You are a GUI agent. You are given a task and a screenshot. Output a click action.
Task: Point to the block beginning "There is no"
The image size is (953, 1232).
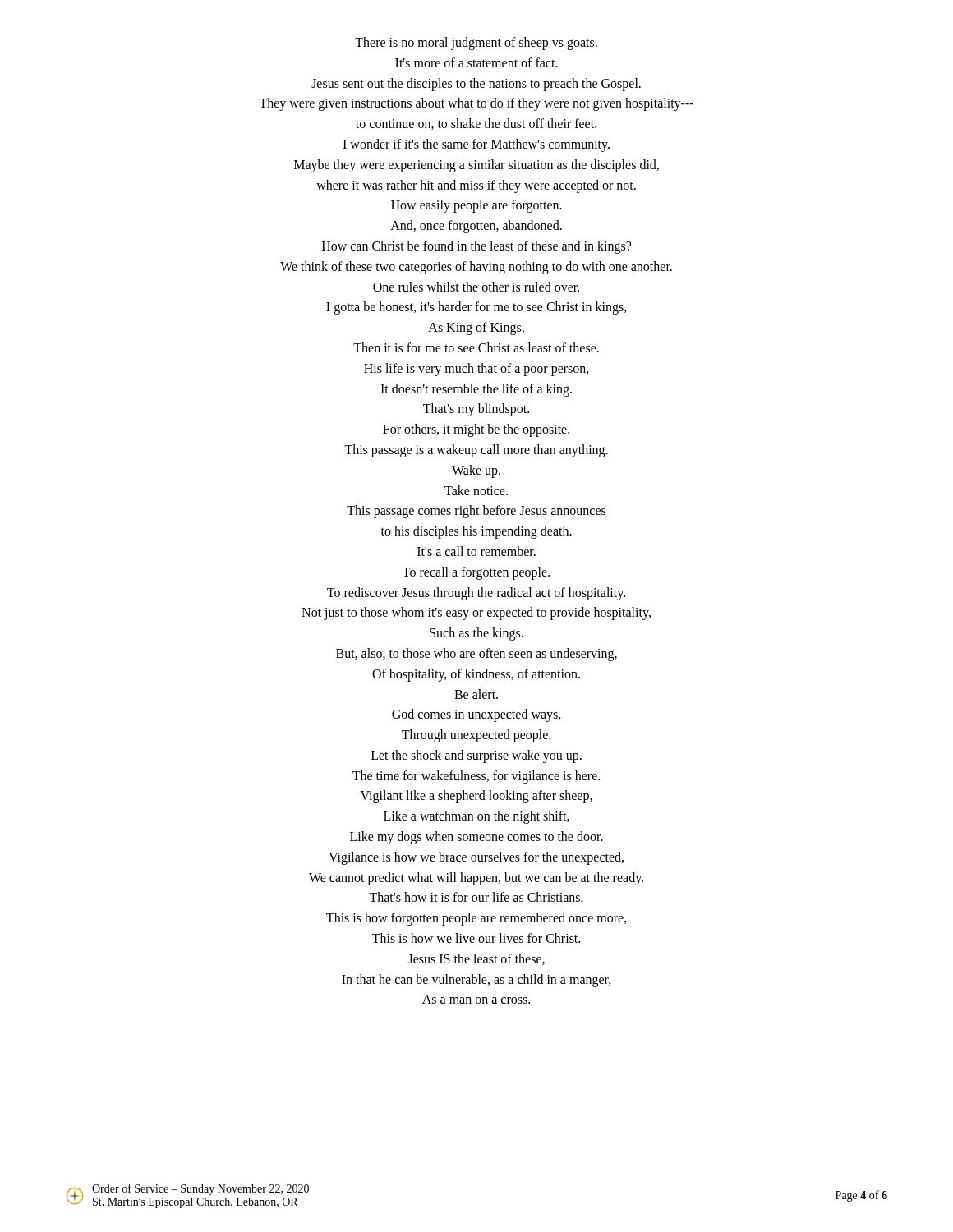pyautogui.click(x=476, y=521)
